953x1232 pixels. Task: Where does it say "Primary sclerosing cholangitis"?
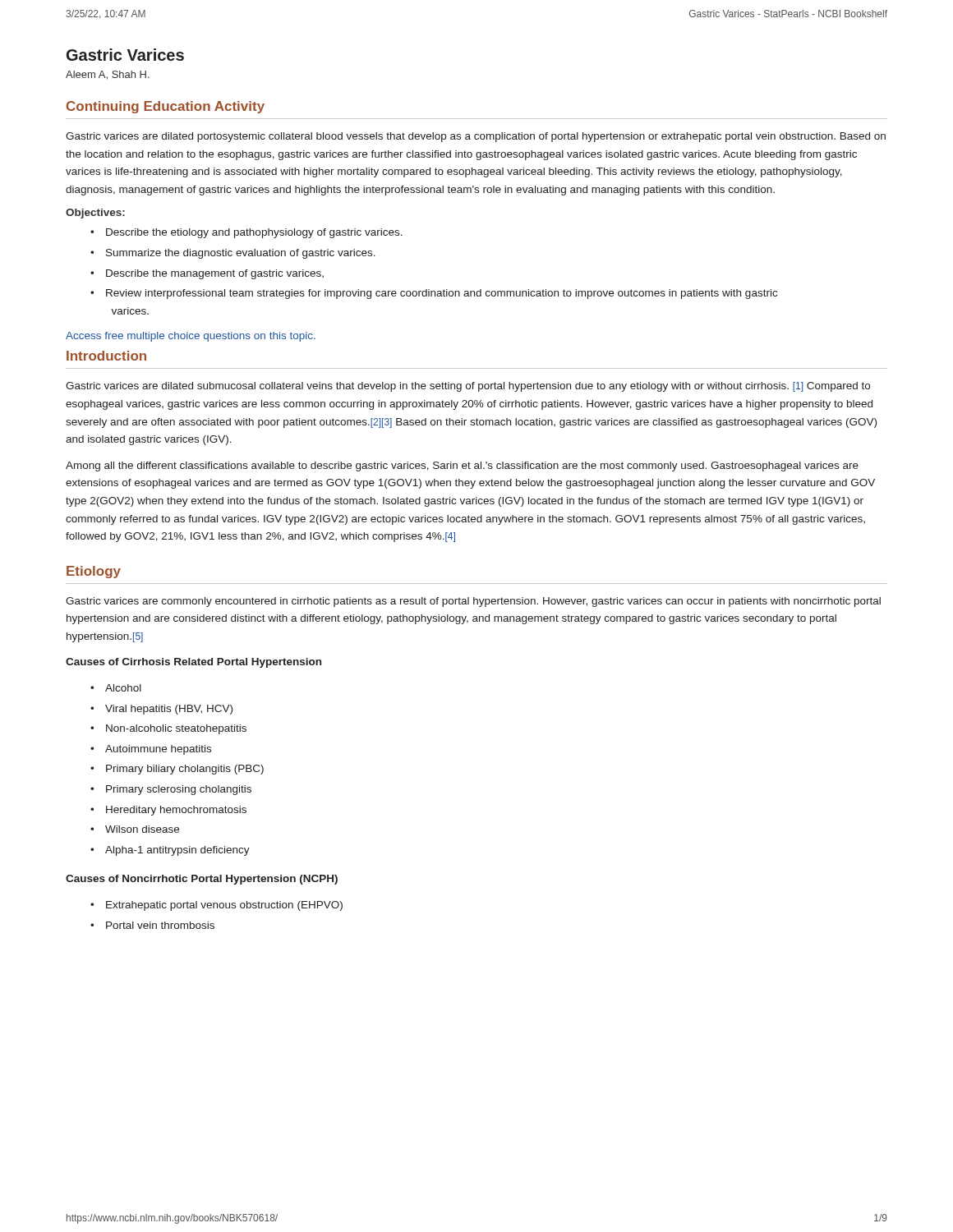(178, 789)
